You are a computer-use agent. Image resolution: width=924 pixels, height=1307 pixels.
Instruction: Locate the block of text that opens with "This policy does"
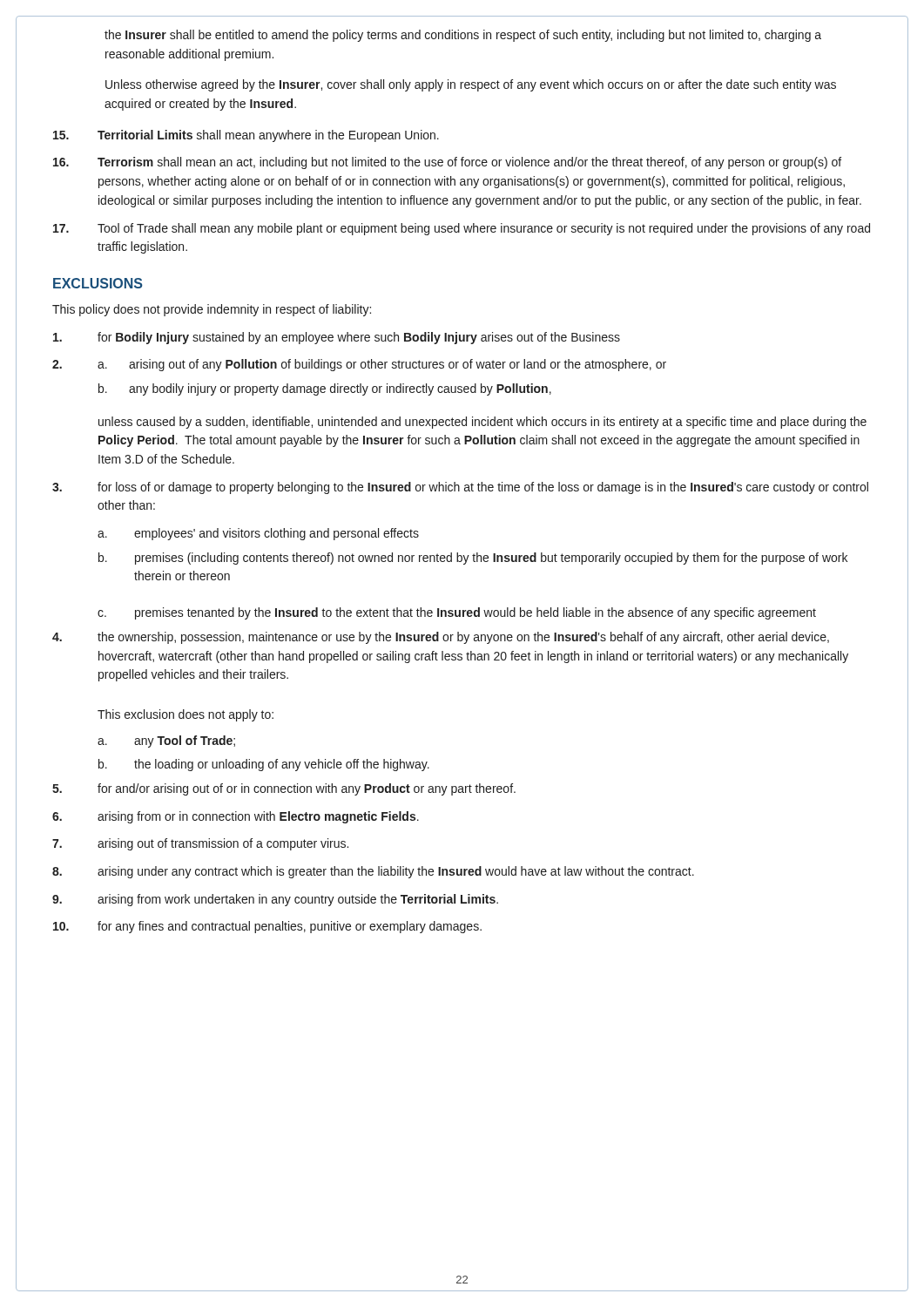pyautogui.click(x=212, y=309)
